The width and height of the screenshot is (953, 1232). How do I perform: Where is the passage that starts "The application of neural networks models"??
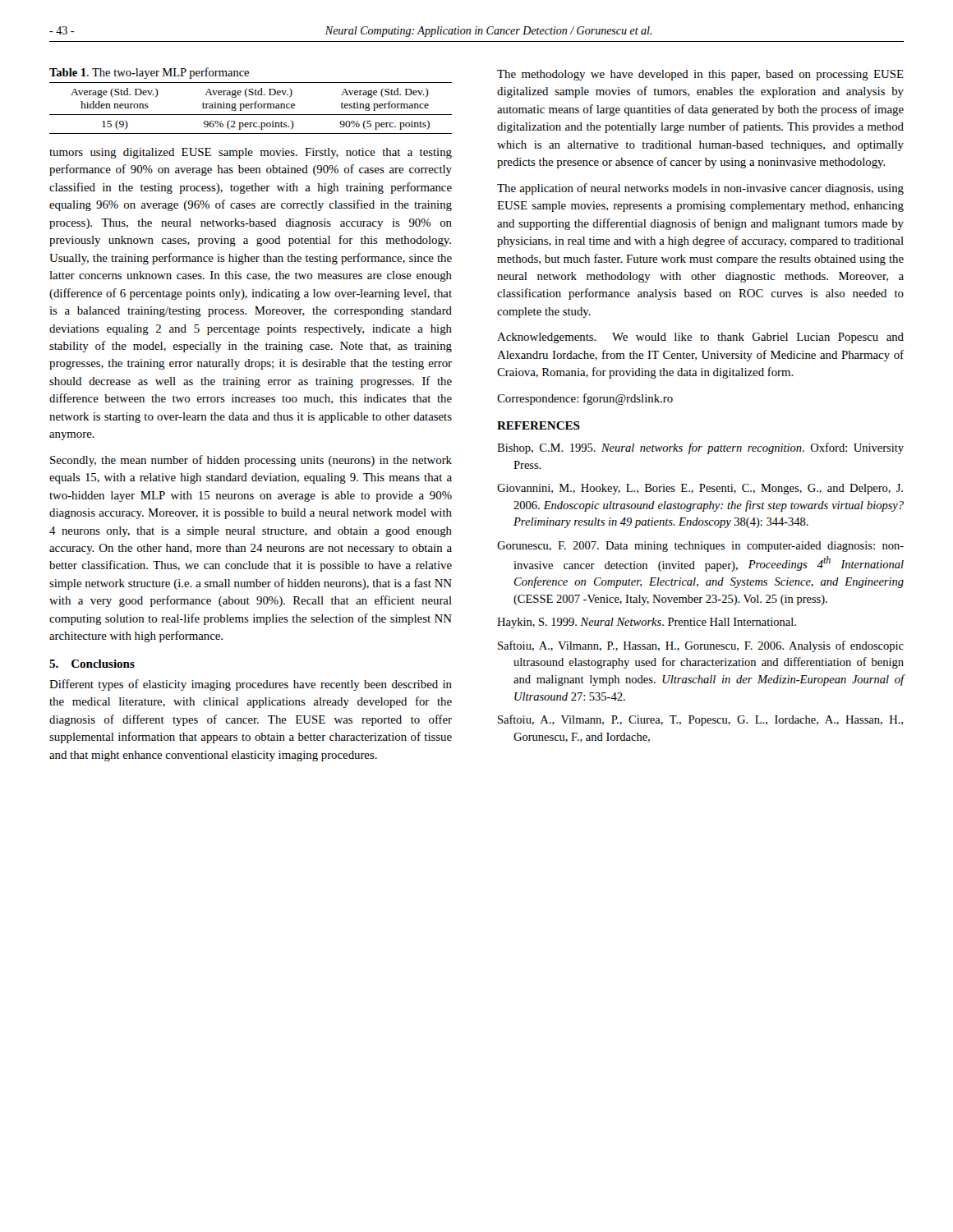700,249
